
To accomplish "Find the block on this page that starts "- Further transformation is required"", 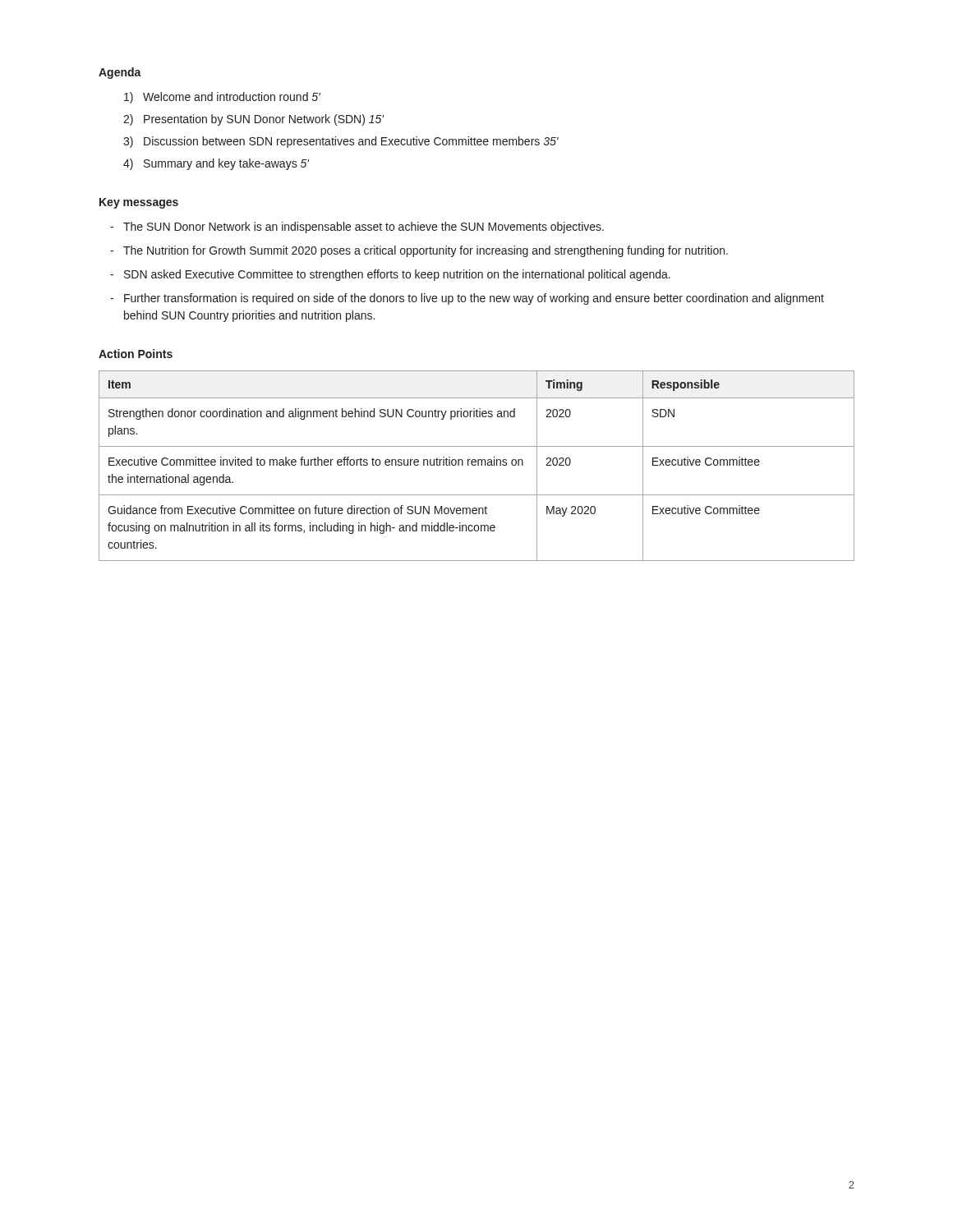I will (474, 306).
